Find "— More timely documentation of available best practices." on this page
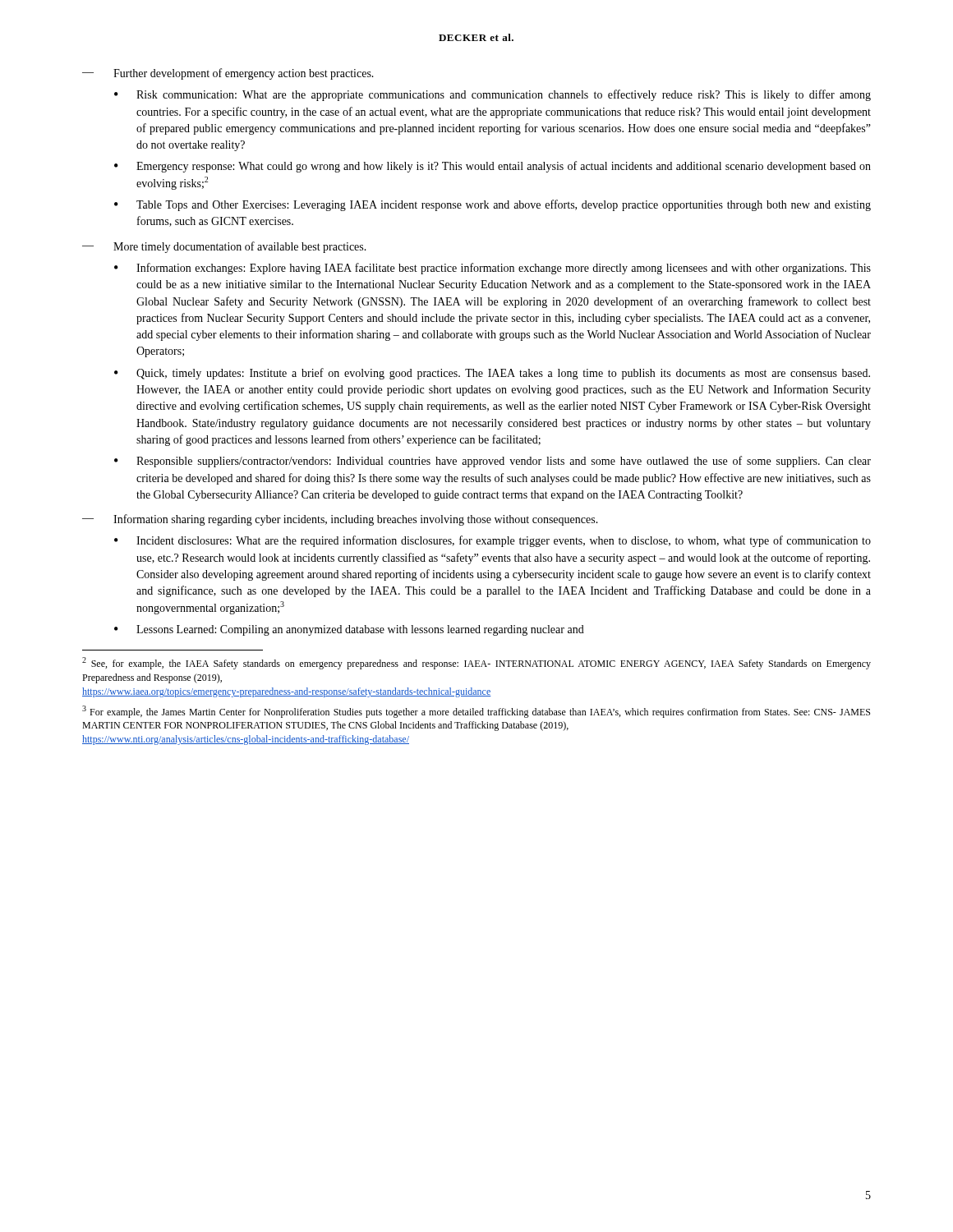The image size is (953, 1232). (x=224, y=247)
